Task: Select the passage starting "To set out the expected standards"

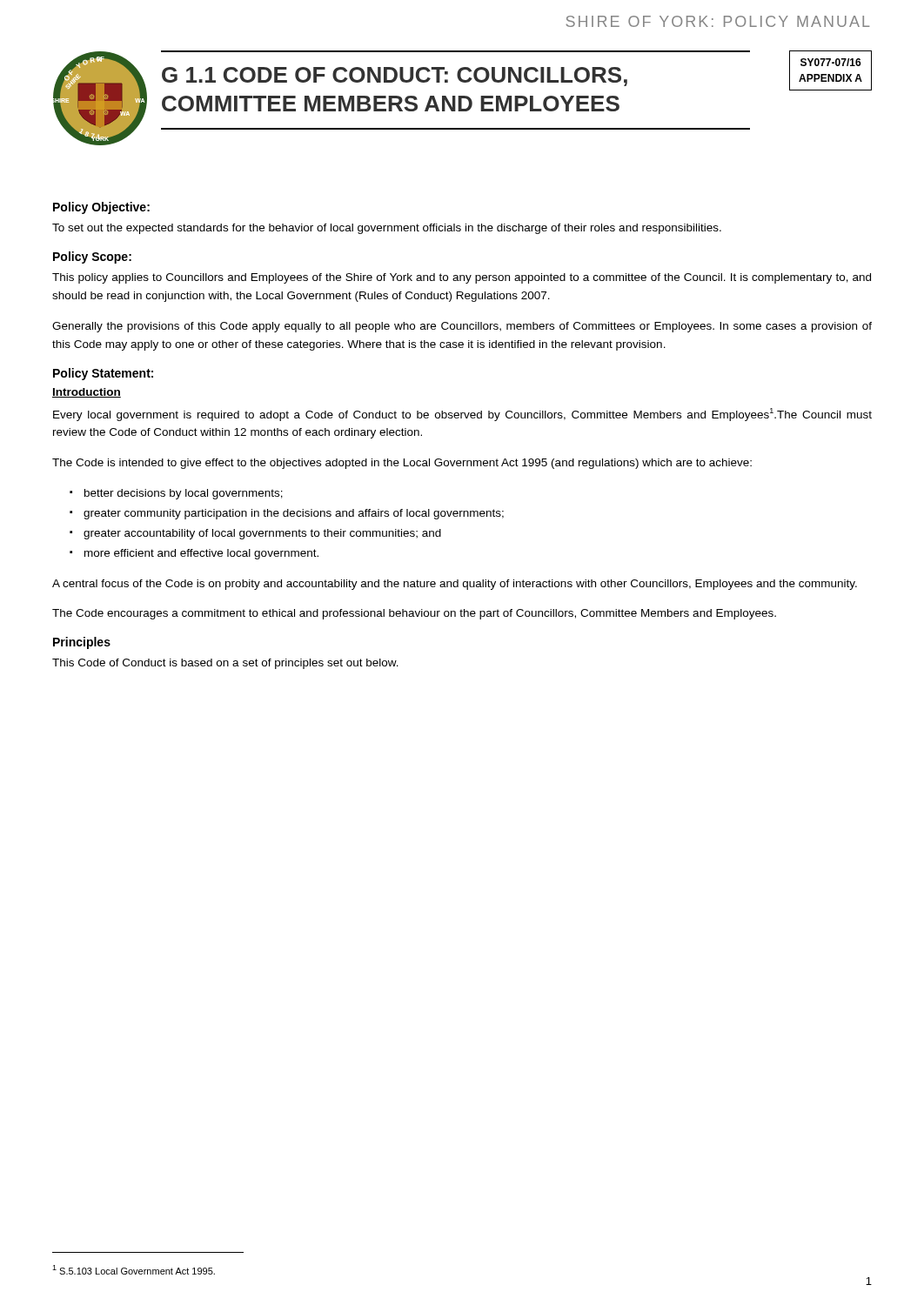Action: pyautogui.click(x=462, y=228)
